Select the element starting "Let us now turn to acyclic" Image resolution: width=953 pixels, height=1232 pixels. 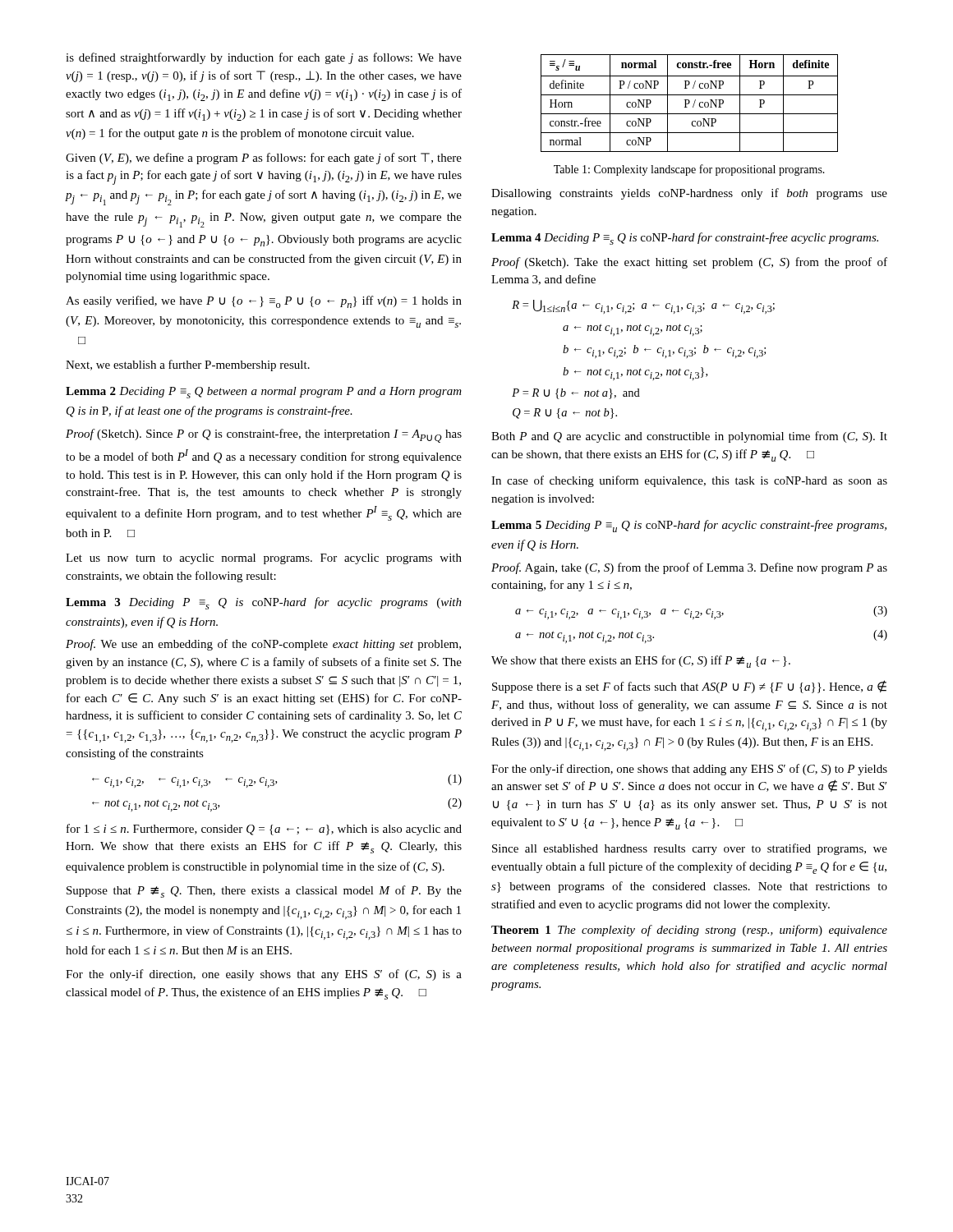click(x=264, y=567)
